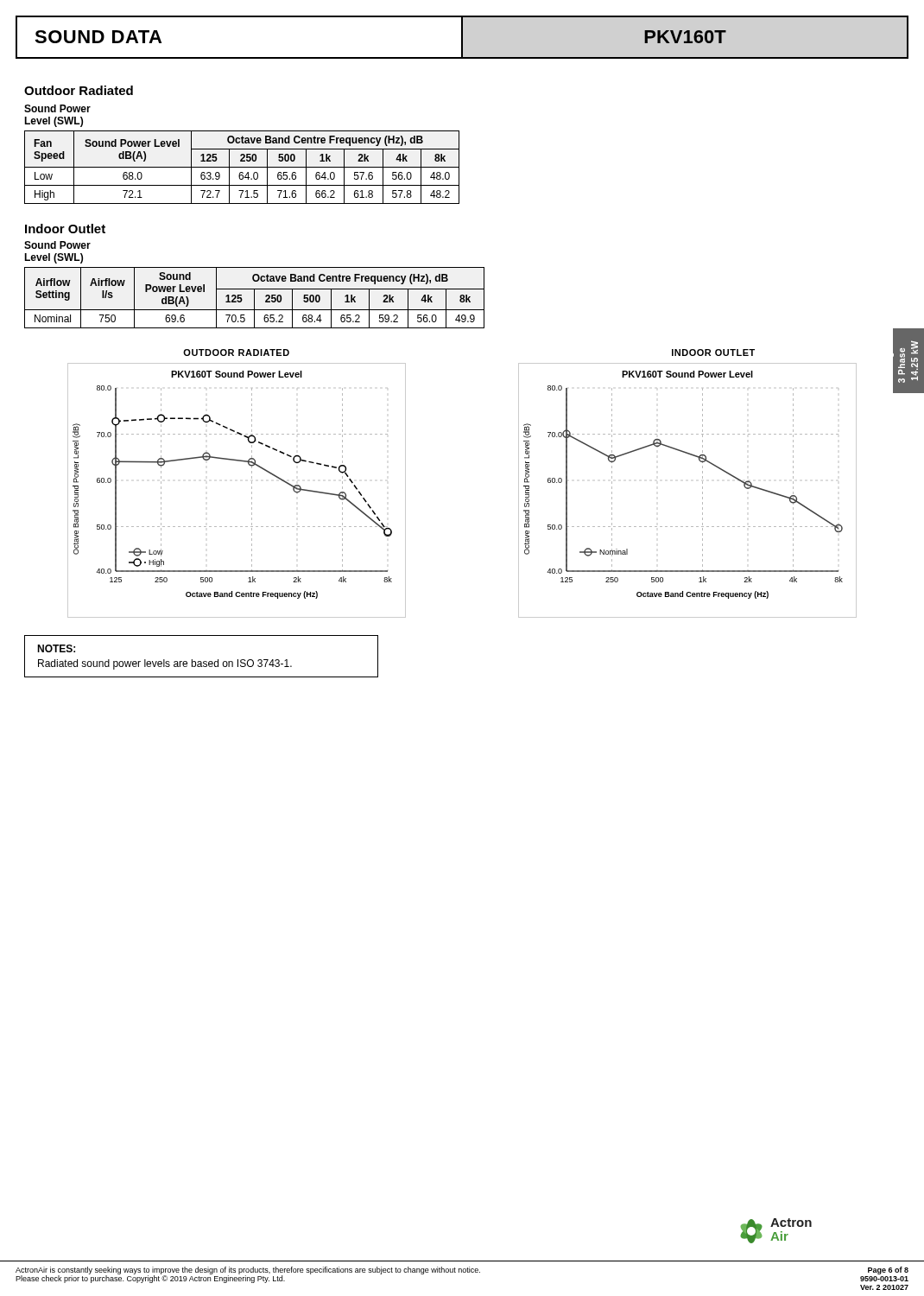
Task: Select the text starting "Indoor Outlet"
Action: pos(65,229)
